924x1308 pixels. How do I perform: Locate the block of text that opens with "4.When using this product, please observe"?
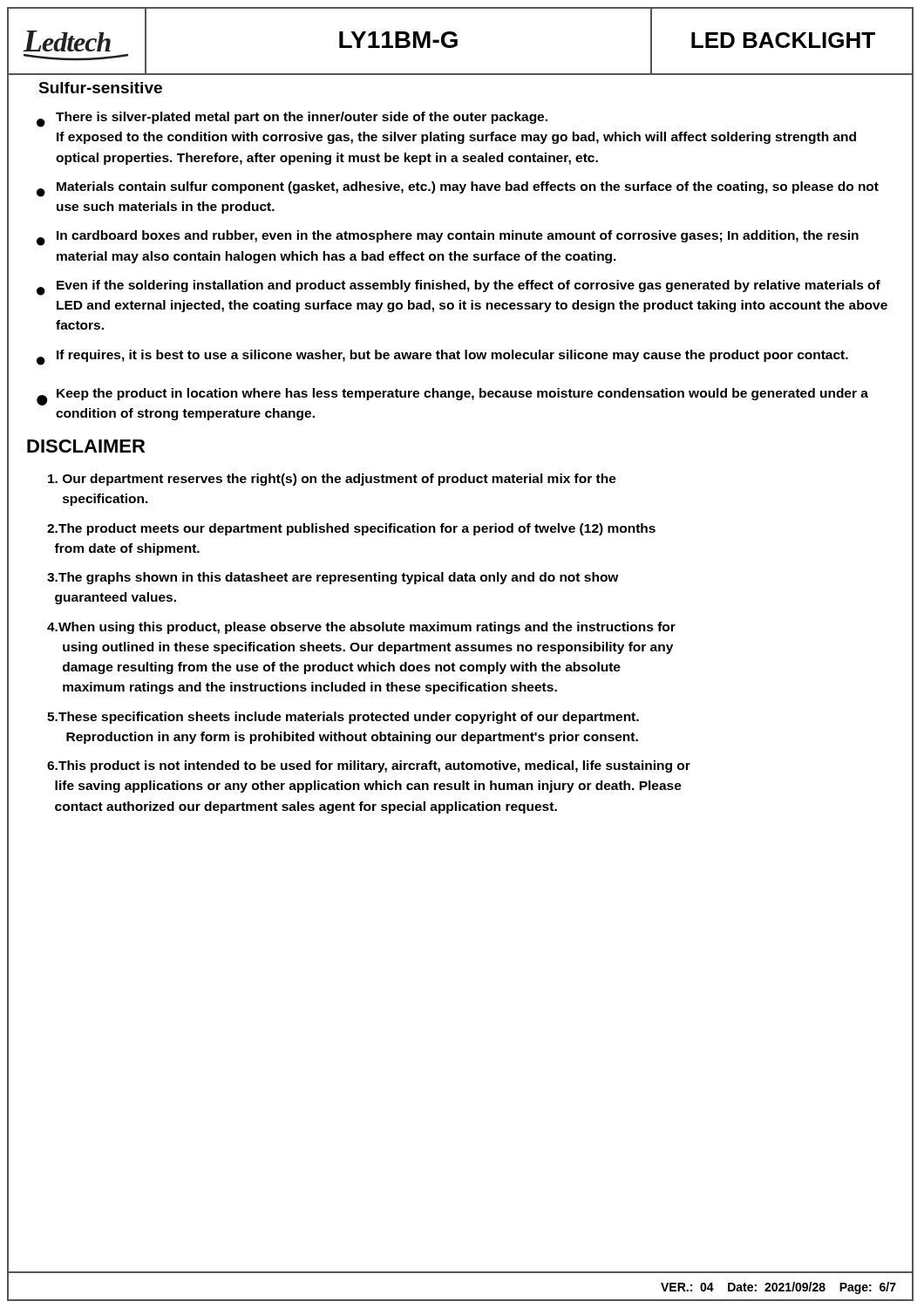coord(361,657)
